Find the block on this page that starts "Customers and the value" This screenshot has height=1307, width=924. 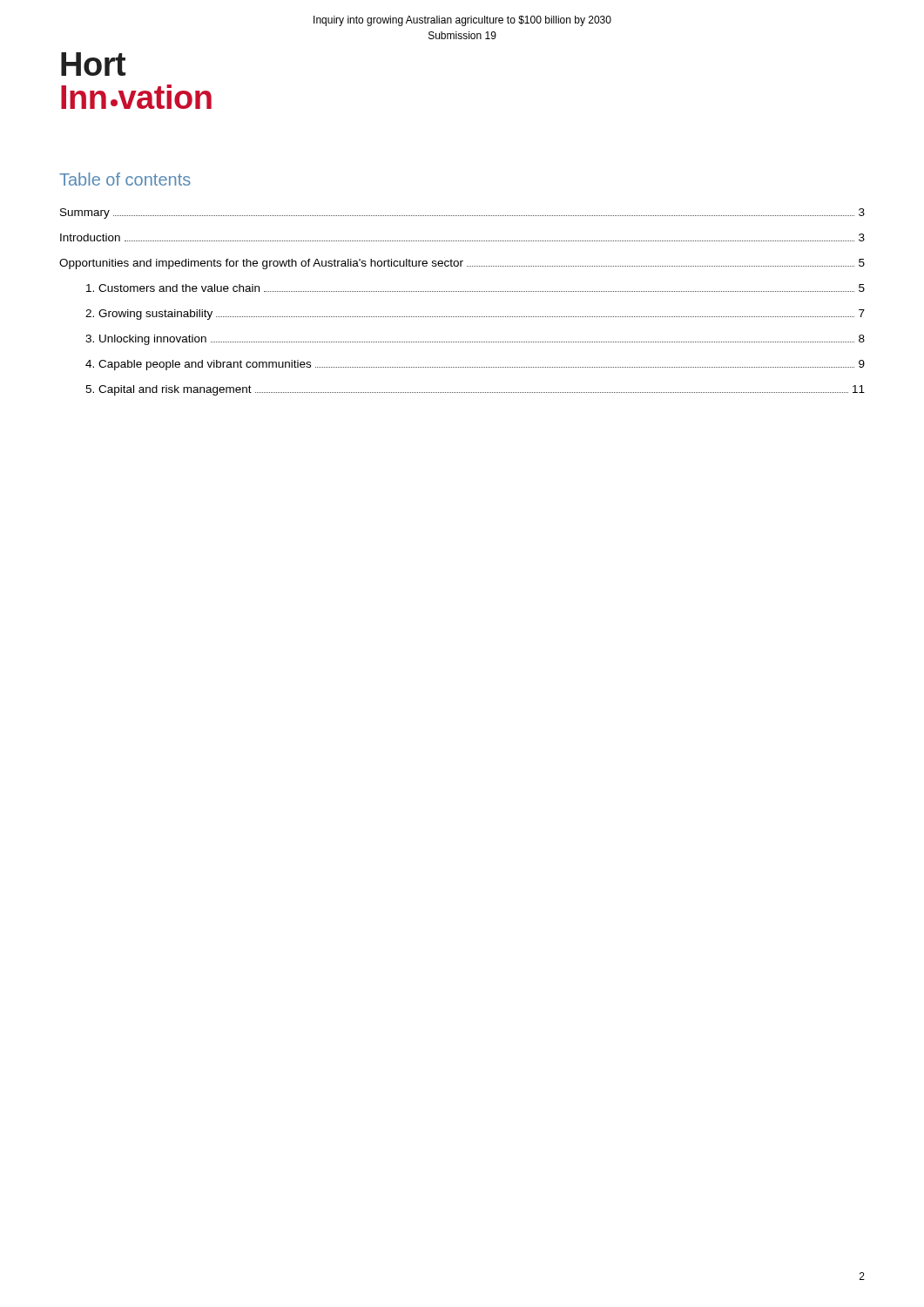click(x=462, y=288)
